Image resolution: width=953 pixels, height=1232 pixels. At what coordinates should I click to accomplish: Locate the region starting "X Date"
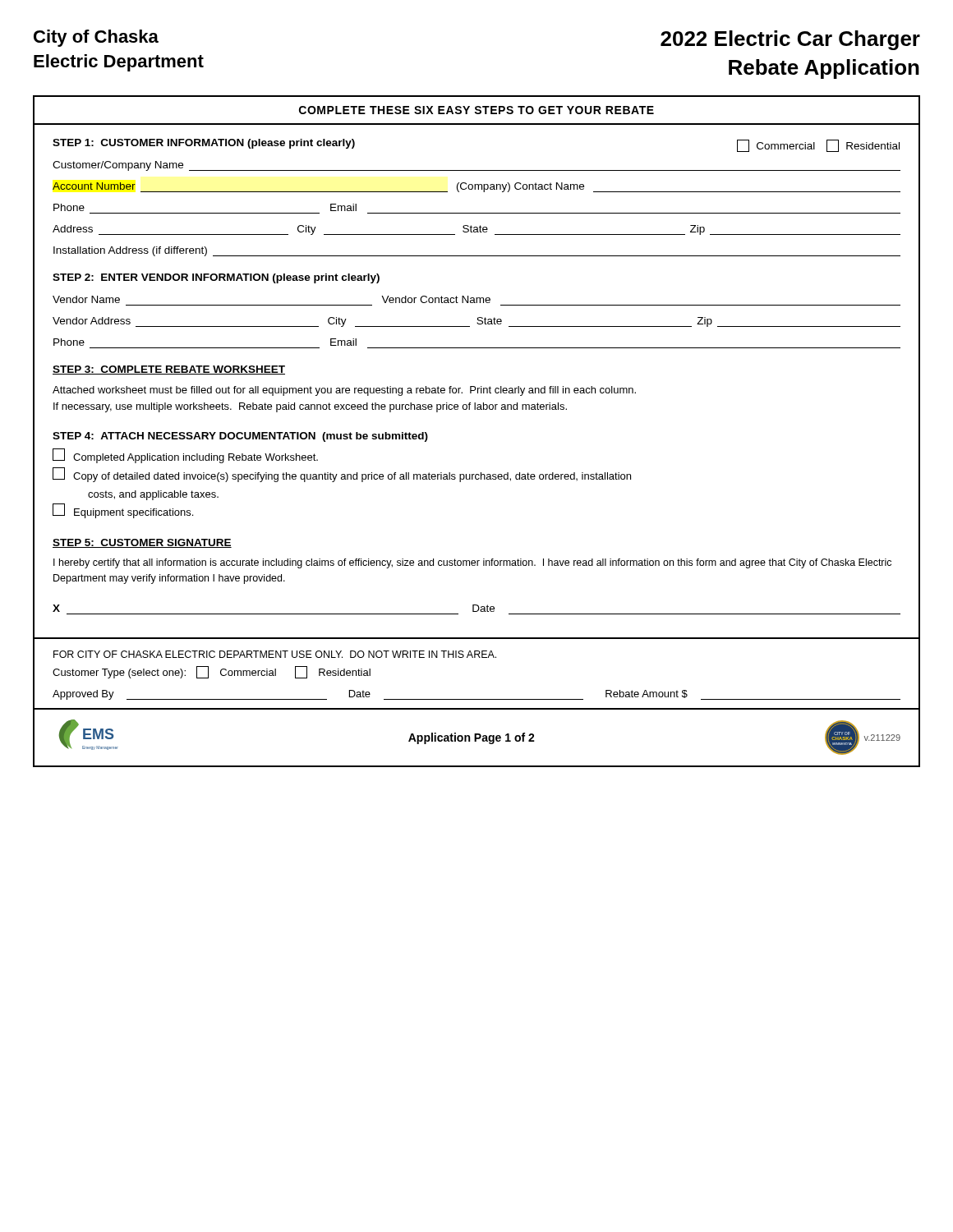(x=476, y=606)
